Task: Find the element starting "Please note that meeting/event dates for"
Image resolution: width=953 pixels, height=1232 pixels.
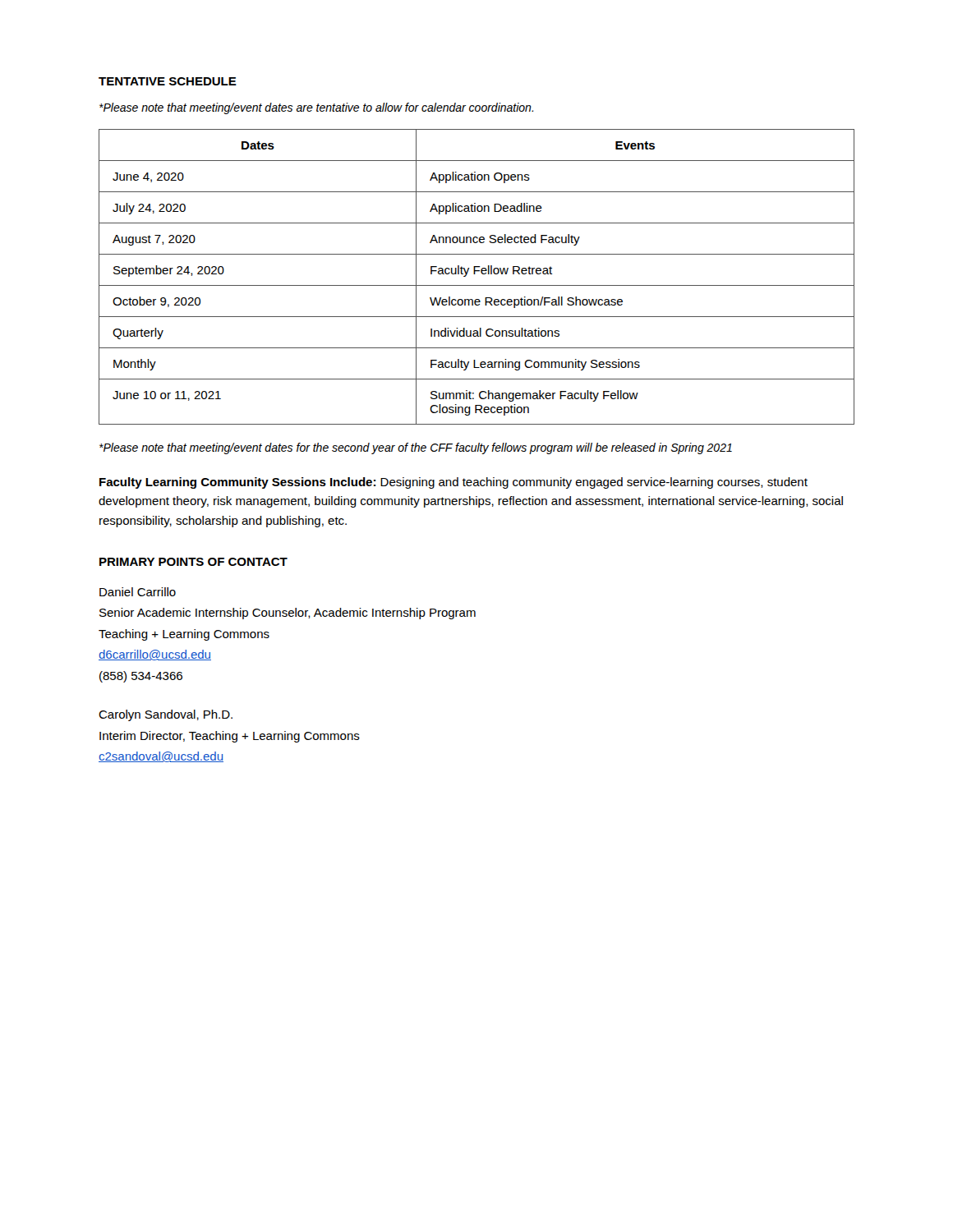Action: pos(416,448)
